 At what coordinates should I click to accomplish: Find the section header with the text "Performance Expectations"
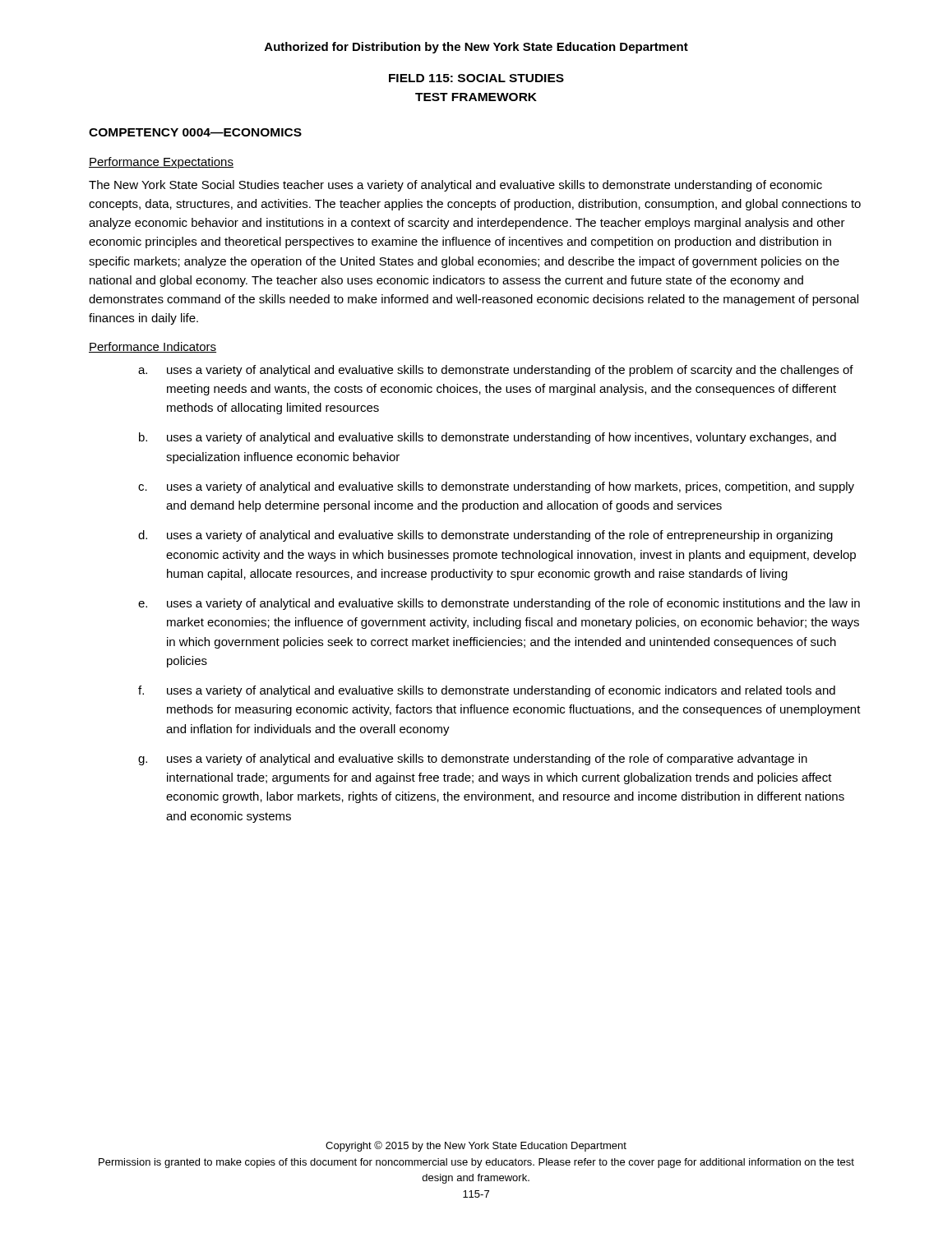[161, 161]
